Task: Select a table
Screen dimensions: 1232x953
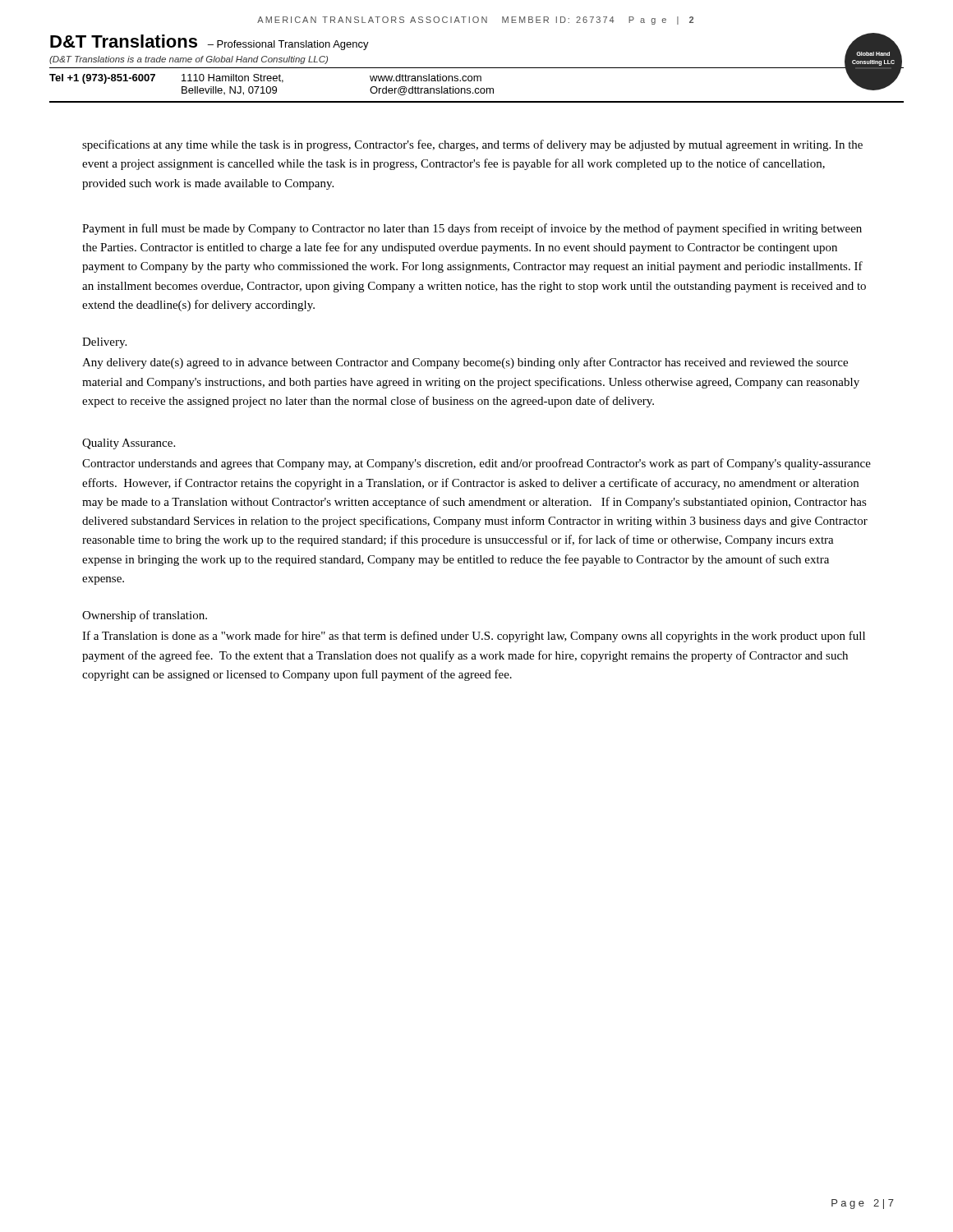Action: pyautogui.click(x=476, y=84)
